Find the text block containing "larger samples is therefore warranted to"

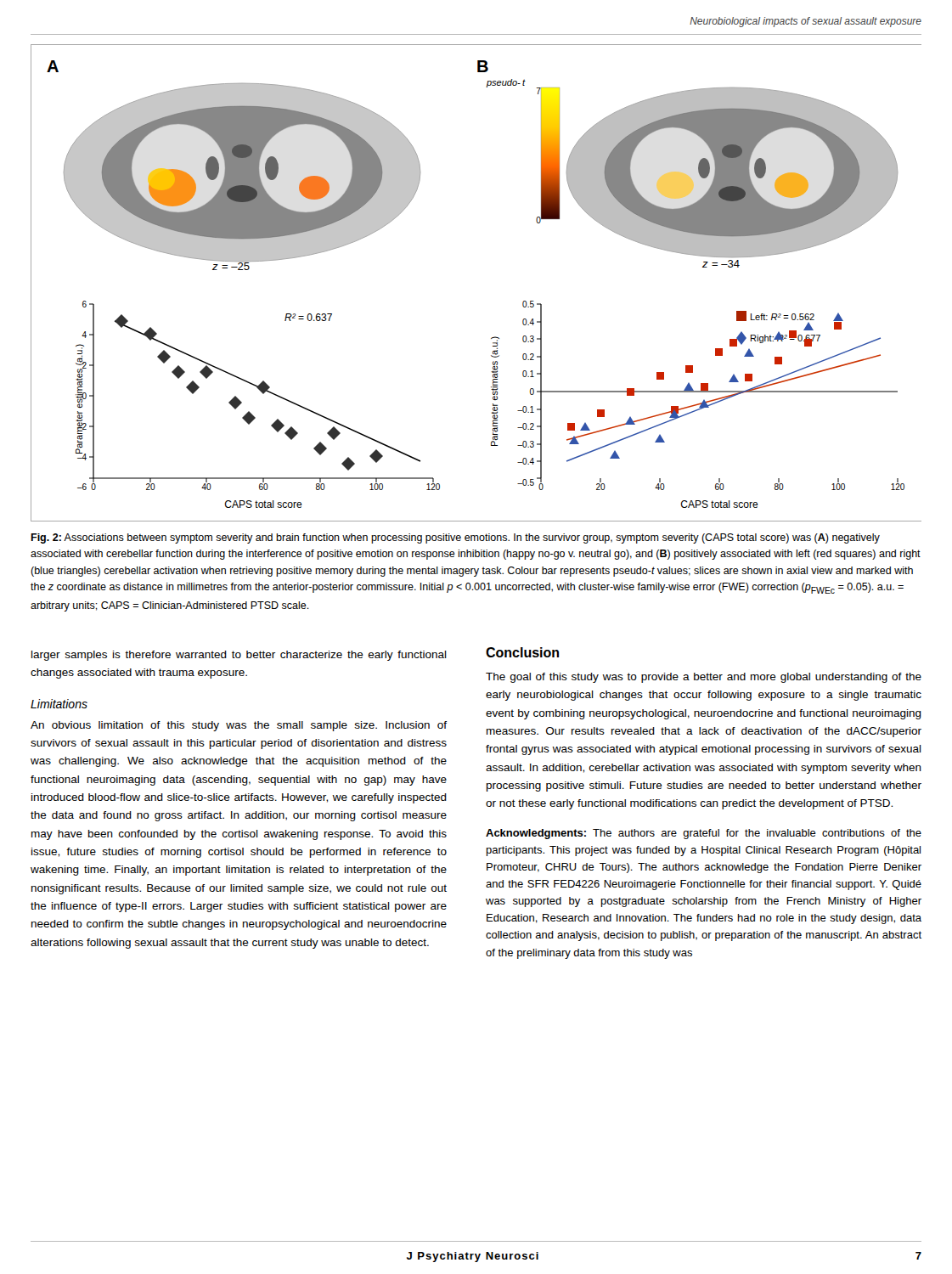[239, 663]
